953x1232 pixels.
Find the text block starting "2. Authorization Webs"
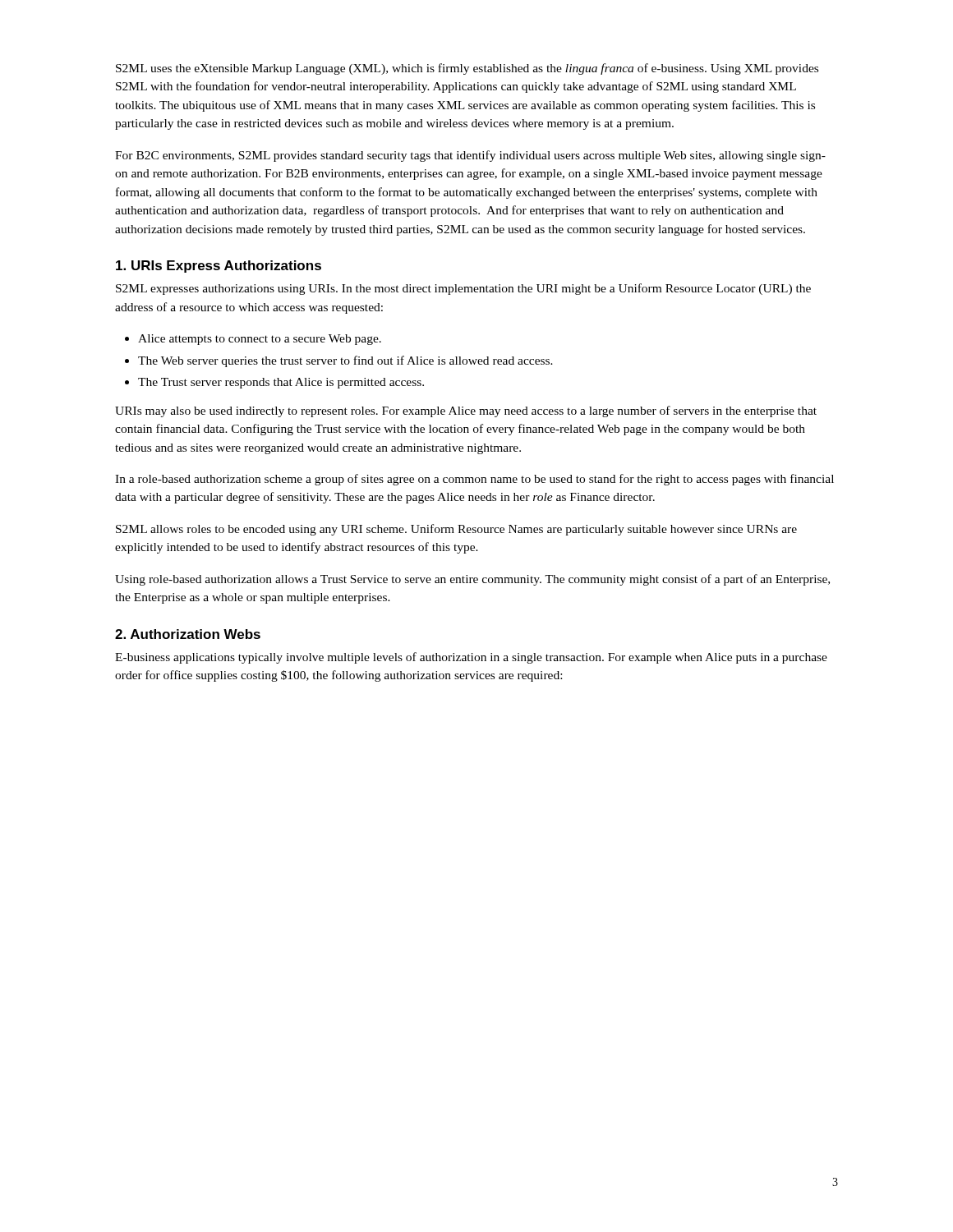point(188,634)
